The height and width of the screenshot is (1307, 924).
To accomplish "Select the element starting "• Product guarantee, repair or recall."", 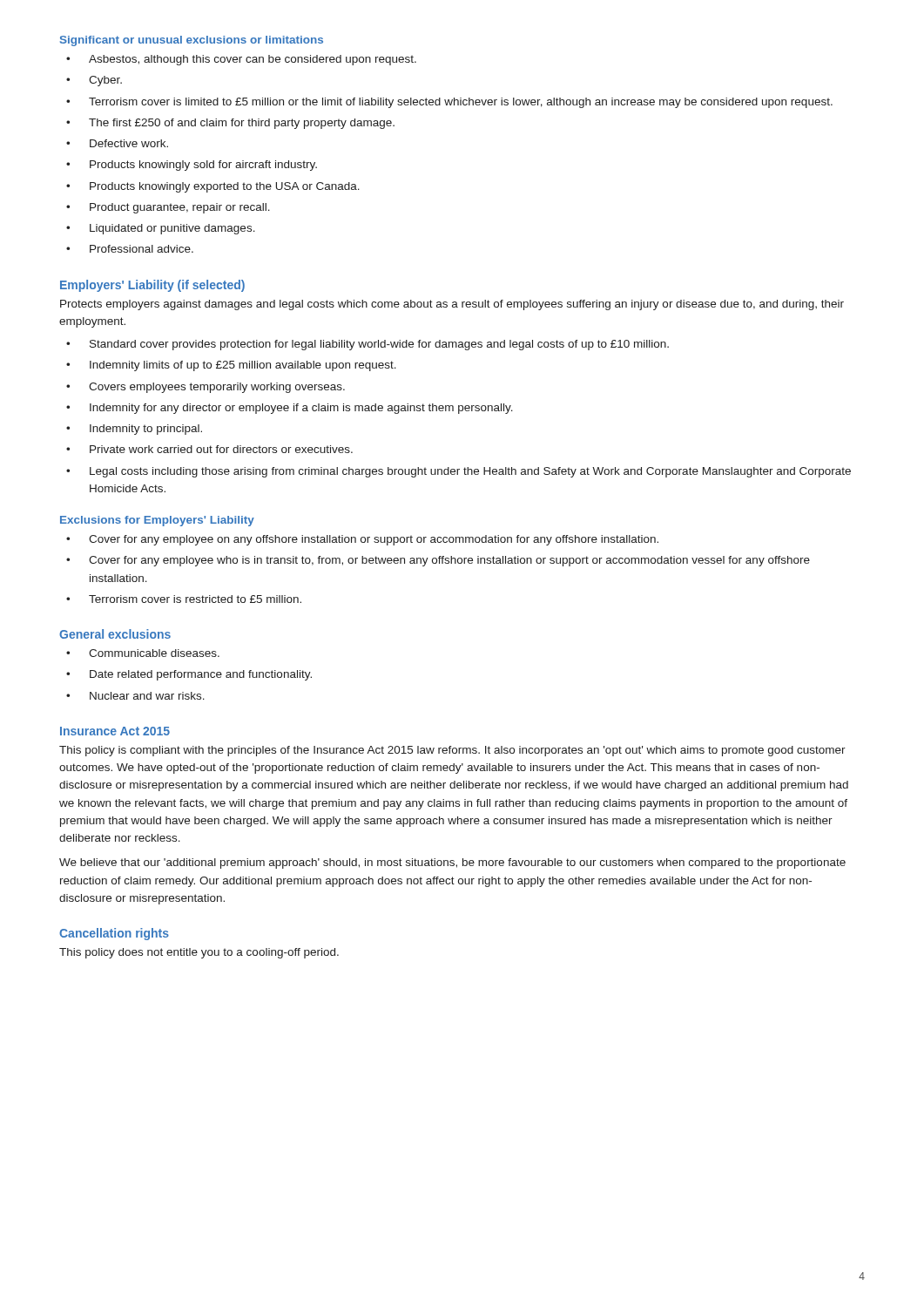I will (168, 208).
